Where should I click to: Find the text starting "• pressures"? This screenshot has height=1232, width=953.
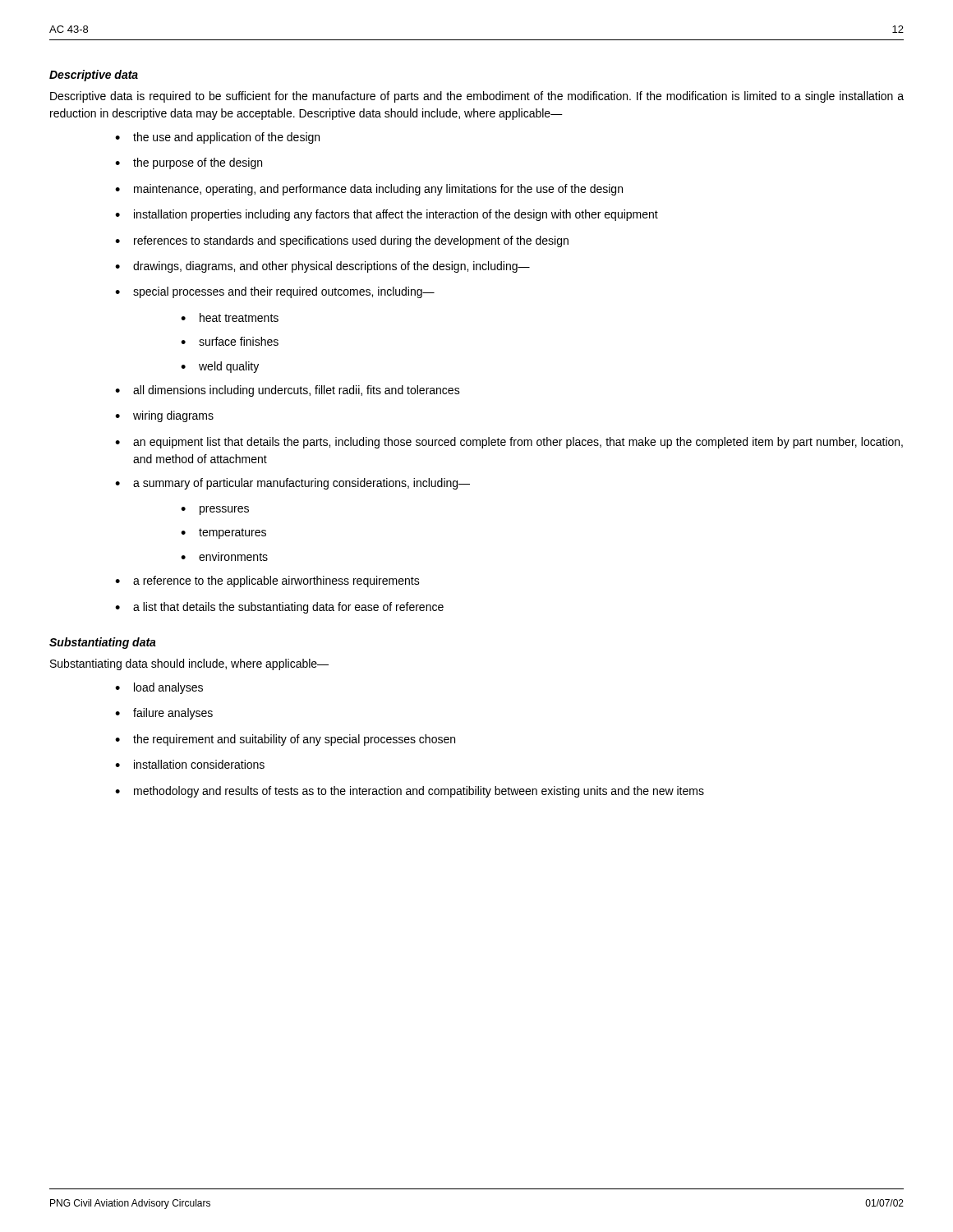tap(215, 510)
